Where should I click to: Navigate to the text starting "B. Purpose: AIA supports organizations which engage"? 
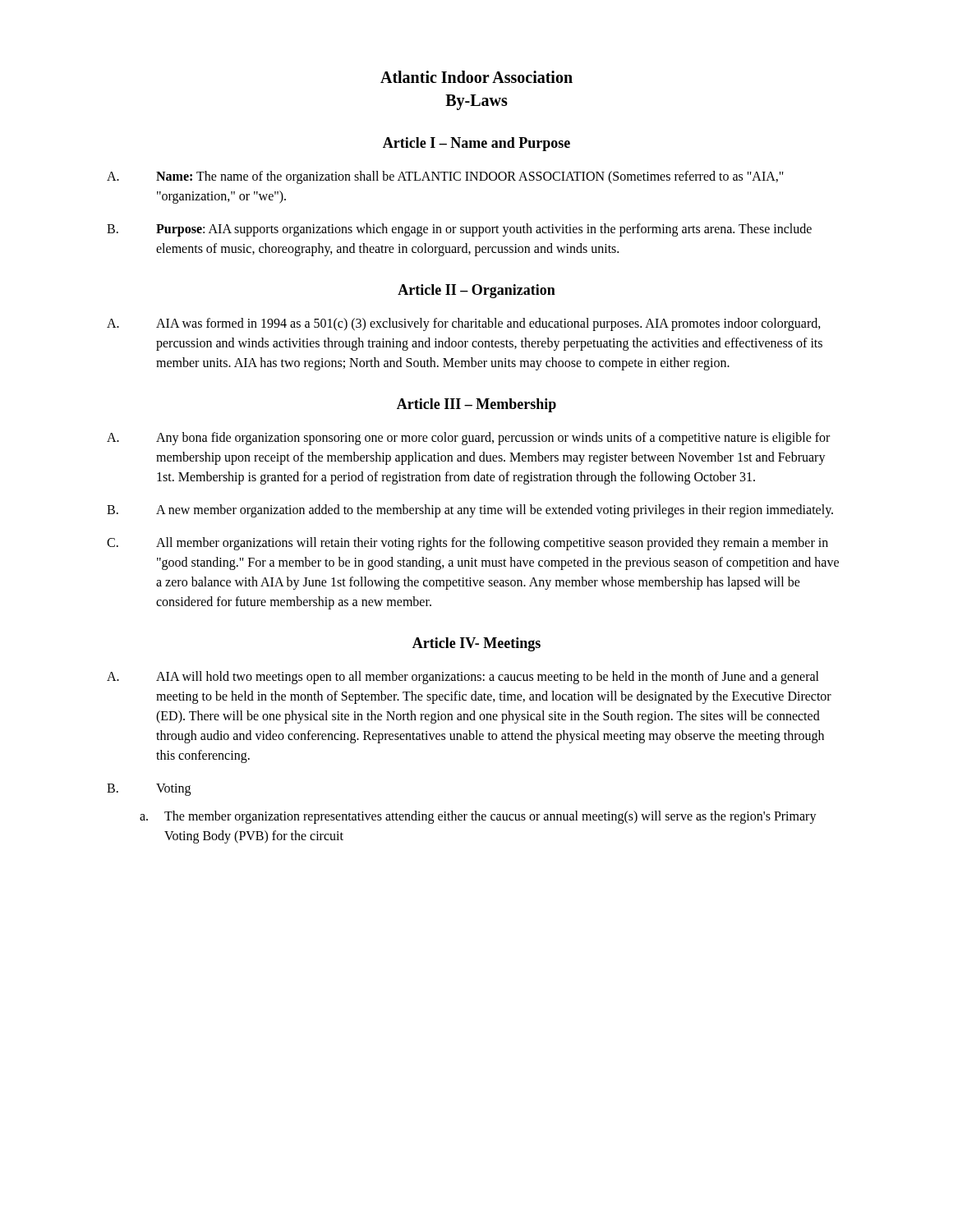coord(476,239)
